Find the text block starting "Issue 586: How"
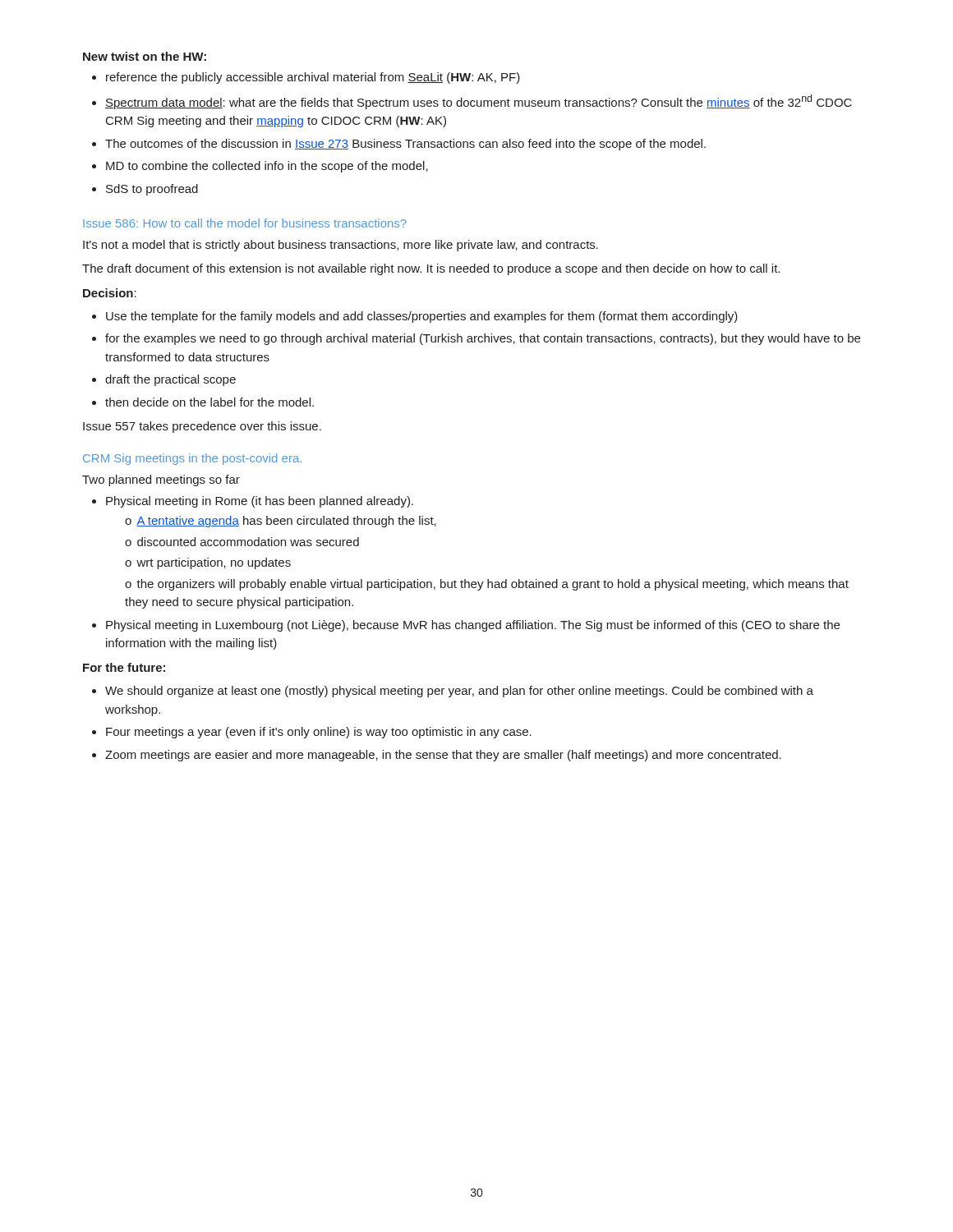 coord(244,223)
